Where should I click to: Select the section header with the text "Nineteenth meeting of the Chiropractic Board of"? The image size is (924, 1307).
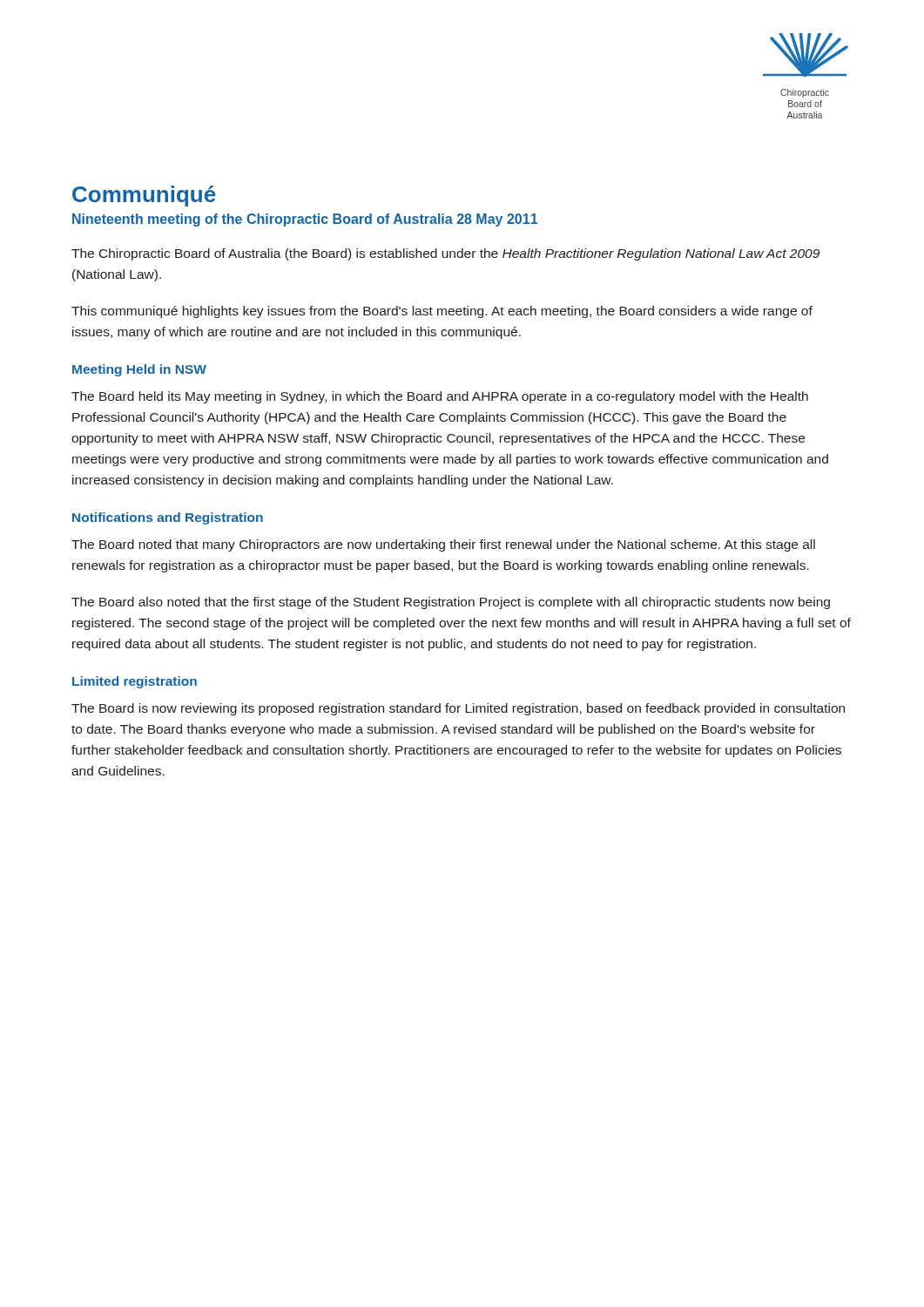point(462,220)
